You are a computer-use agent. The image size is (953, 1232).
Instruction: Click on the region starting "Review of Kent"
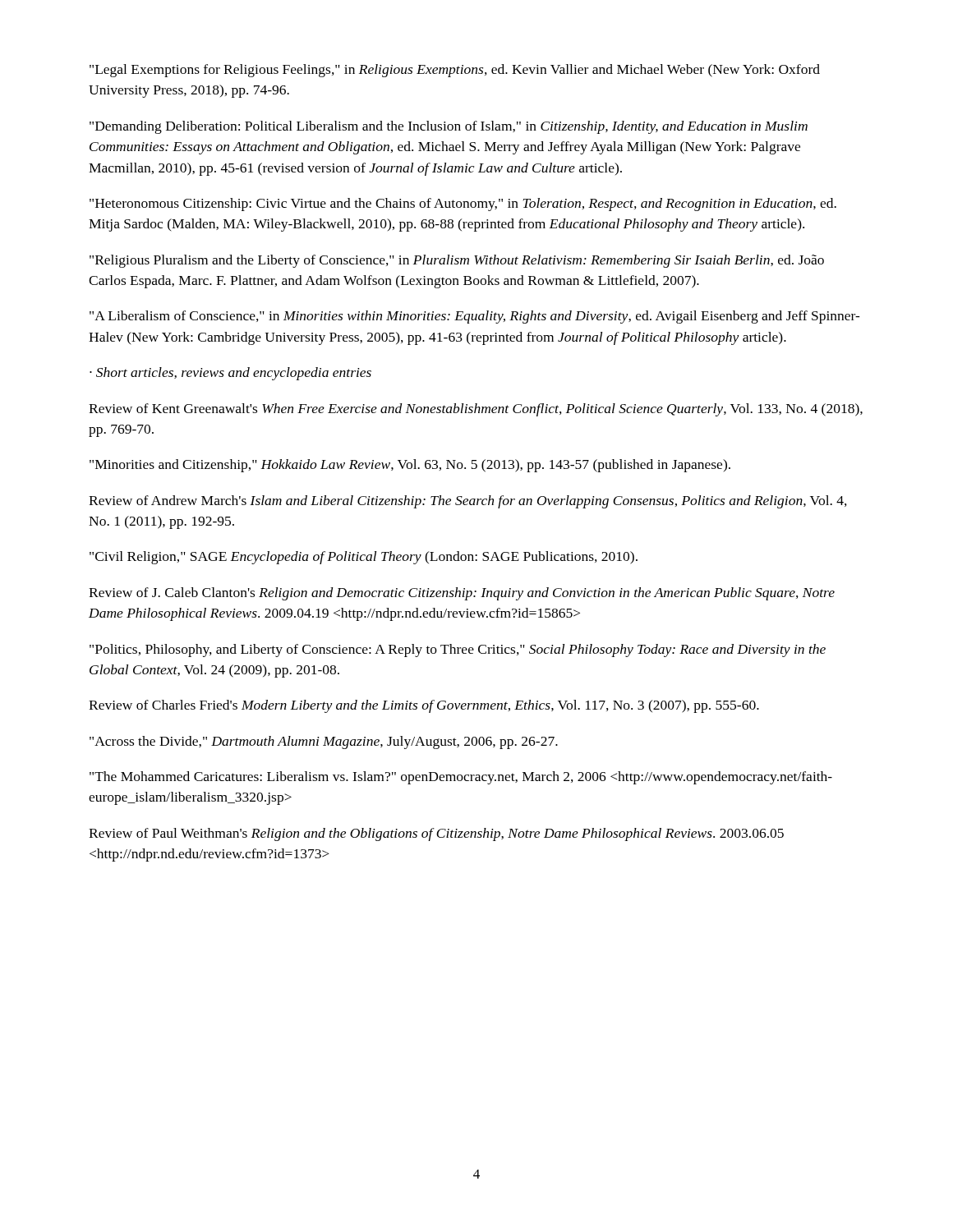click(476, 418)
